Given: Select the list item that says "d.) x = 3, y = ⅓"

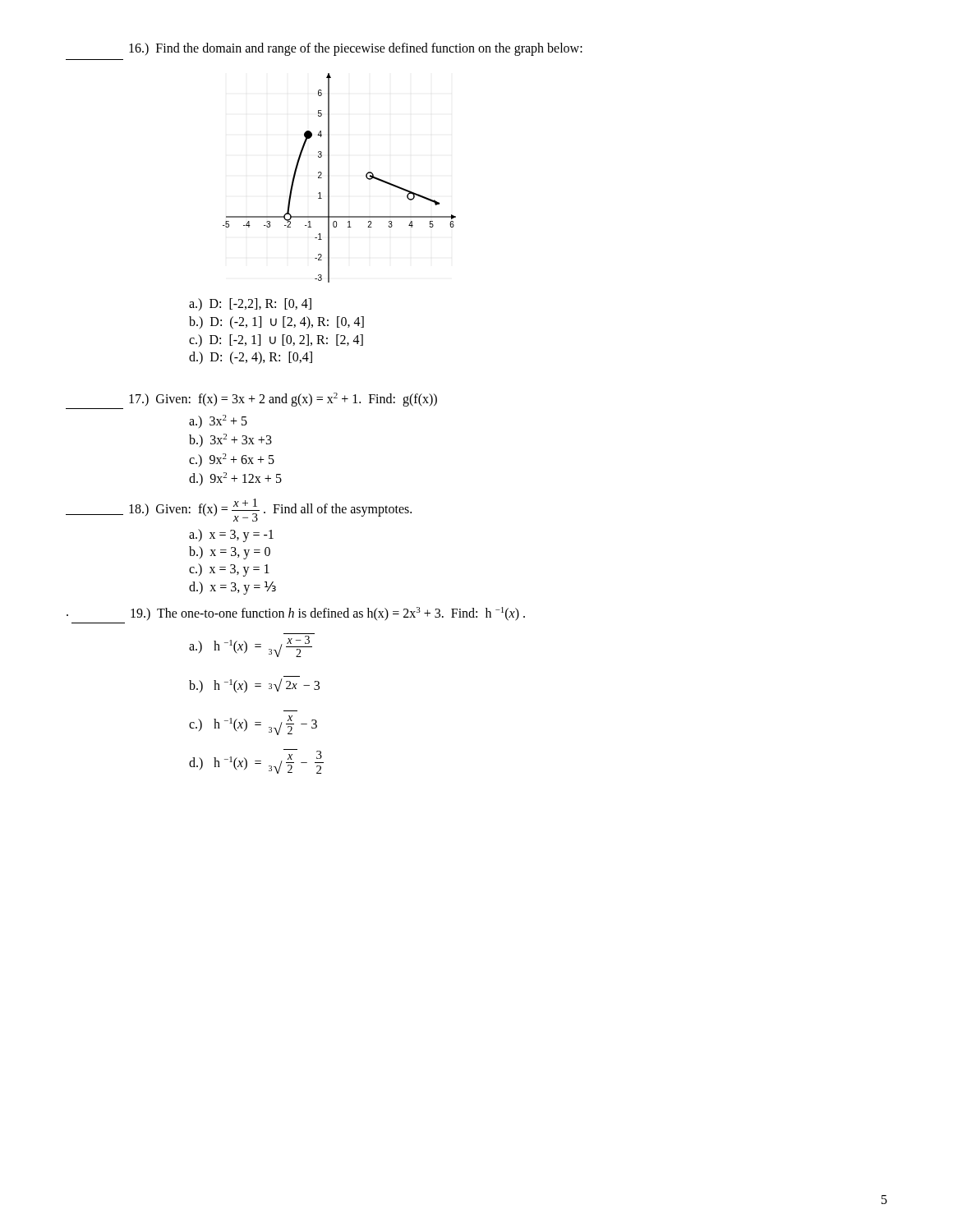Looking at the screenshot, I should (x=233, y=587).
